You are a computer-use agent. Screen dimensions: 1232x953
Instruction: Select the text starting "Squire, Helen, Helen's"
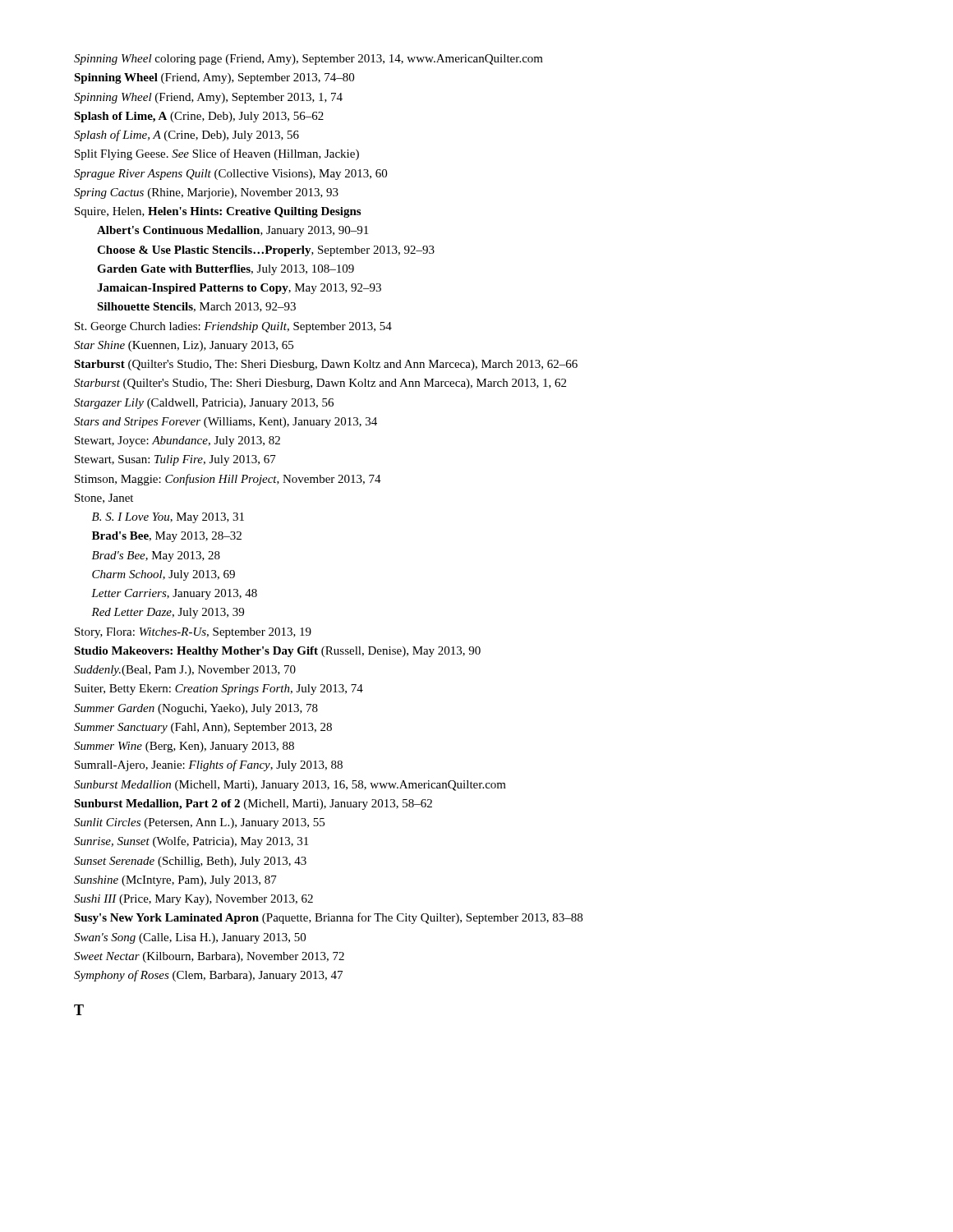point(218,212)
